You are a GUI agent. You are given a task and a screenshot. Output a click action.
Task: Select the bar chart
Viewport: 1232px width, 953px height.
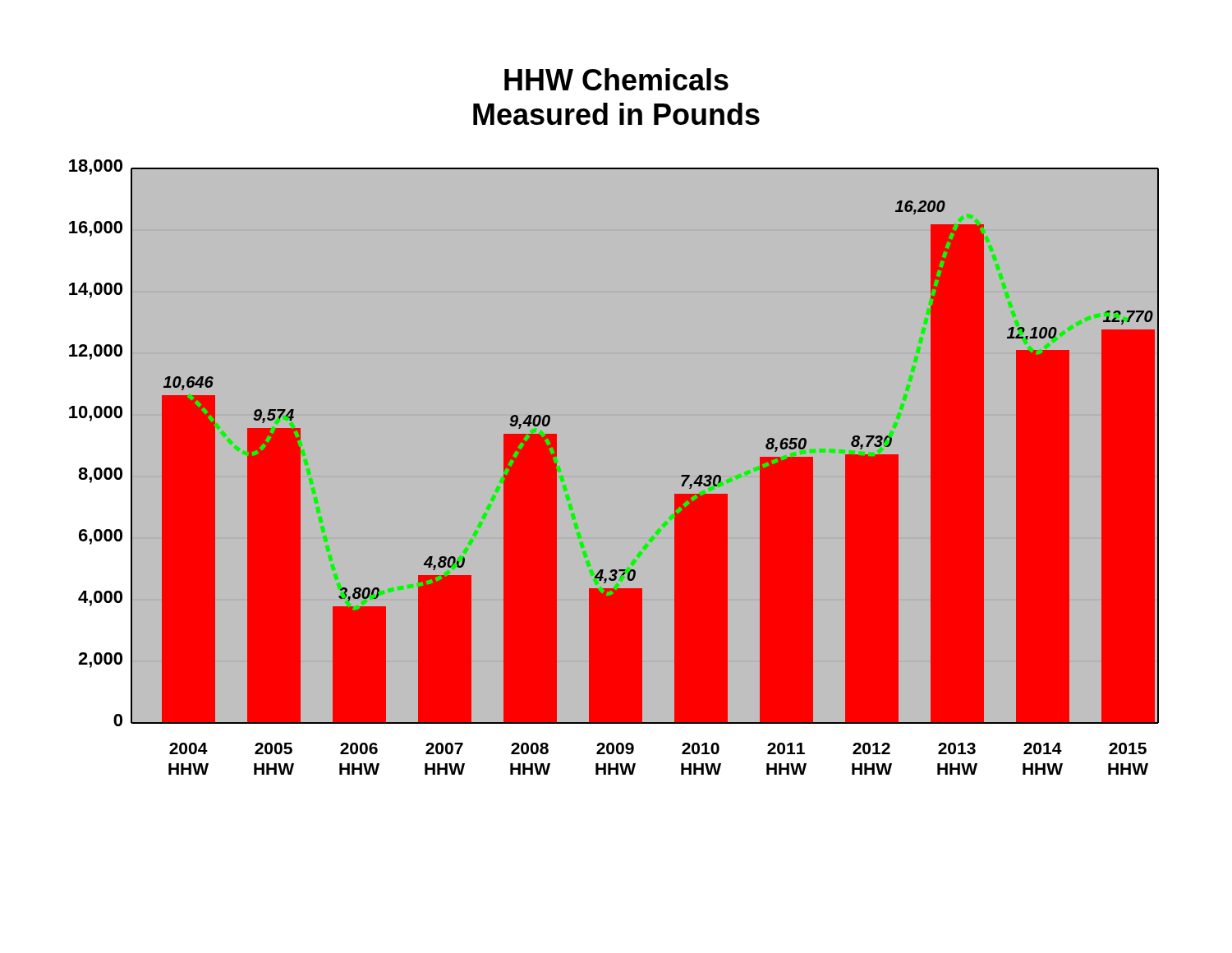[616, 468]
